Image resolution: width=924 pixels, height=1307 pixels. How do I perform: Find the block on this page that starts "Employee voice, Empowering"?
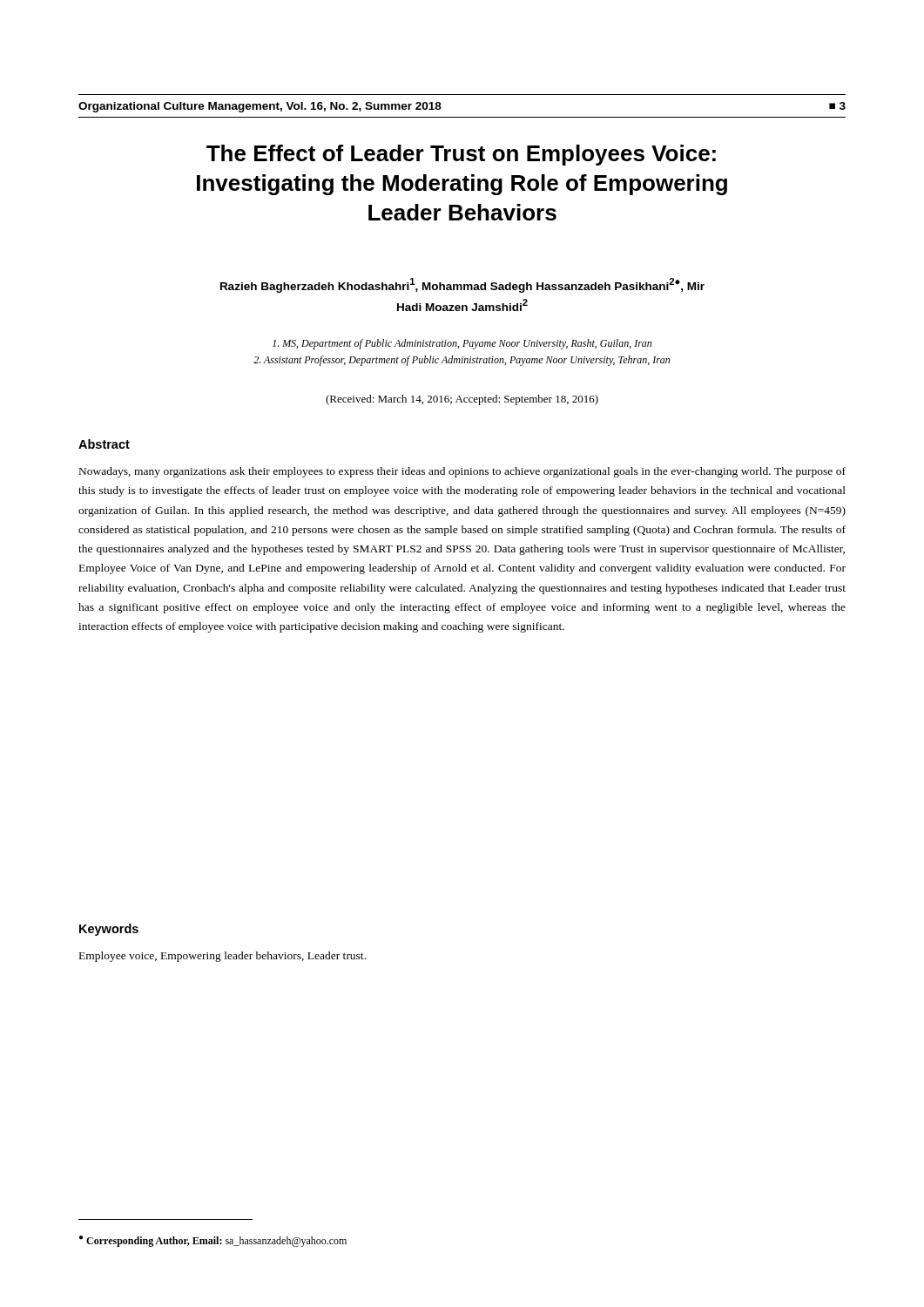tap(222, 955)
